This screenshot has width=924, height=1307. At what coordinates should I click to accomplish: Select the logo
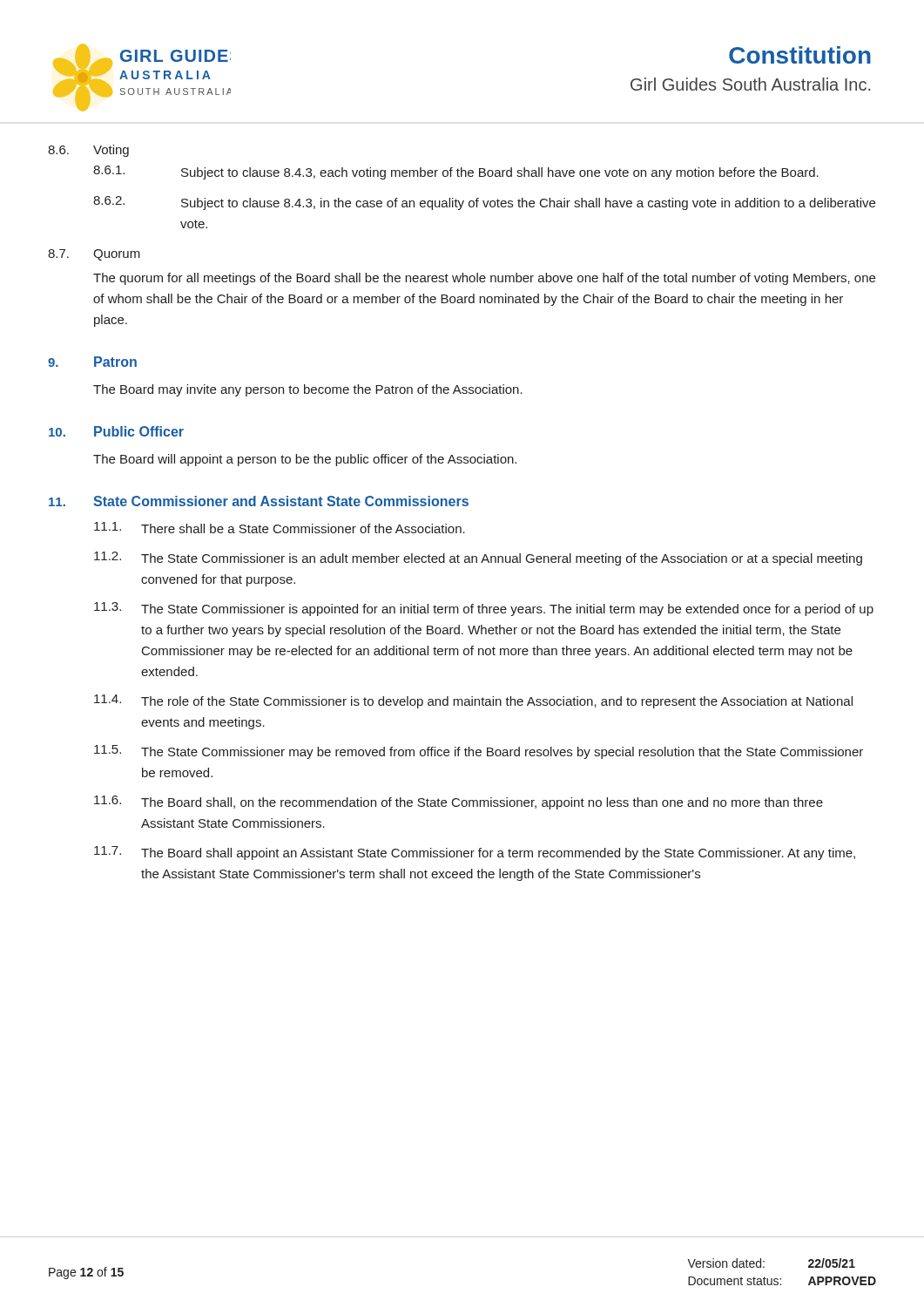pyautogui.click(x=139, y=74)
